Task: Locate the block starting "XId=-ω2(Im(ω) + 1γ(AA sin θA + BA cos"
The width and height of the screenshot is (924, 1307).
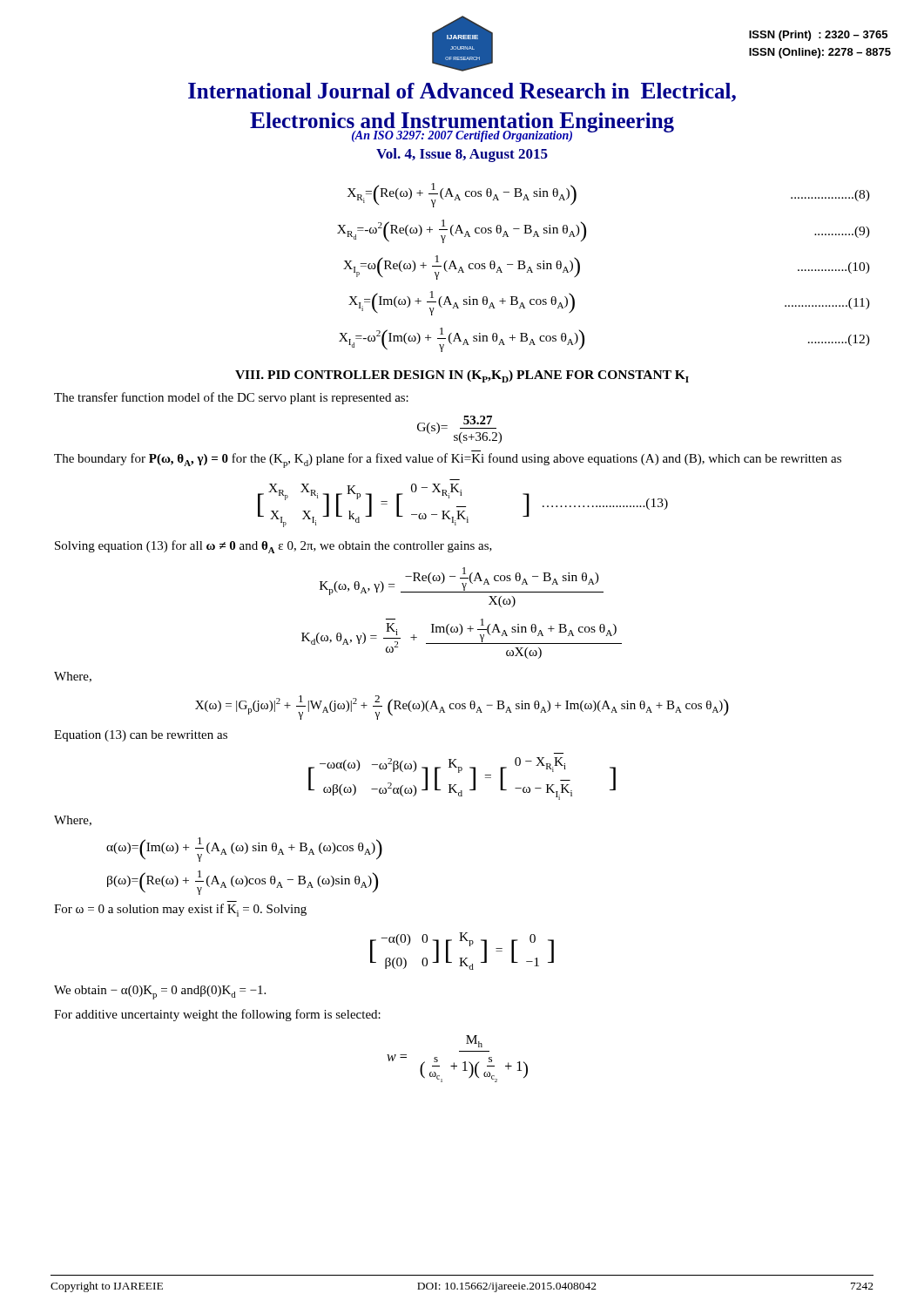Action: (450, 339)
